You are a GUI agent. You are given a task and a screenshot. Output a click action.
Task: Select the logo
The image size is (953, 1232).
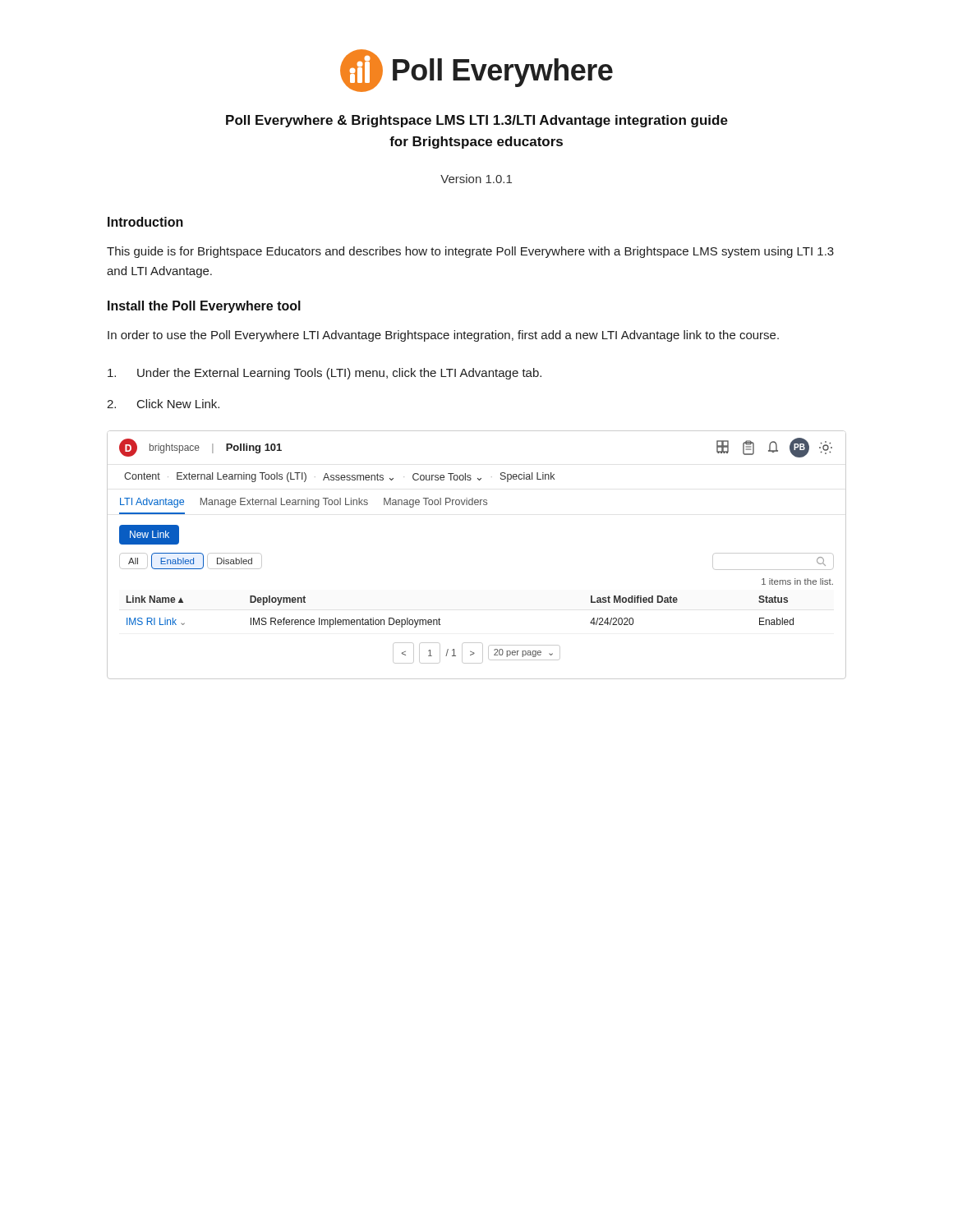point(476,72)
